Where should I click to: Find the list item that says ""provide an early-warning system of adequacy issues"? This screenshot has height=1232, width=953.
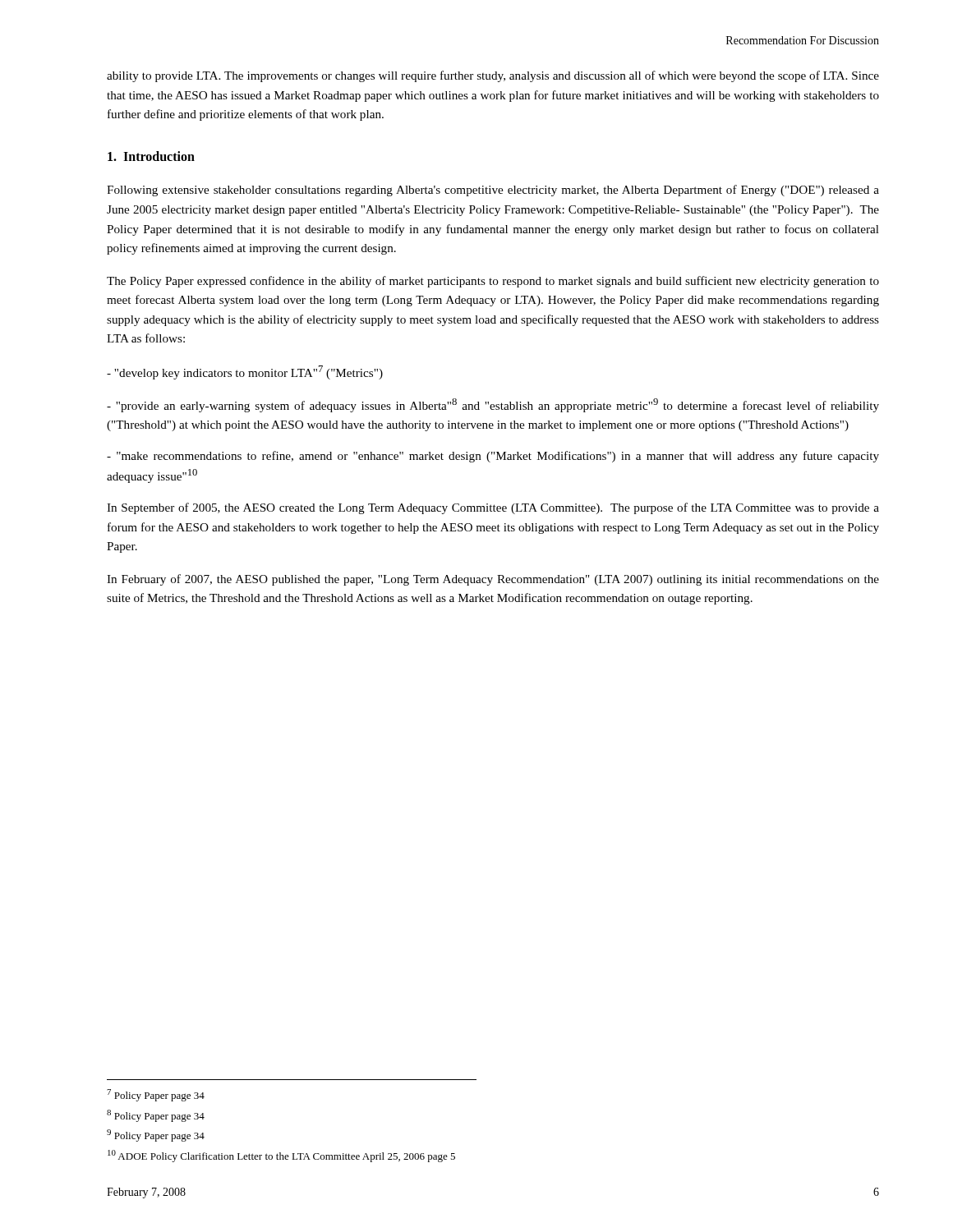(493, 414)
